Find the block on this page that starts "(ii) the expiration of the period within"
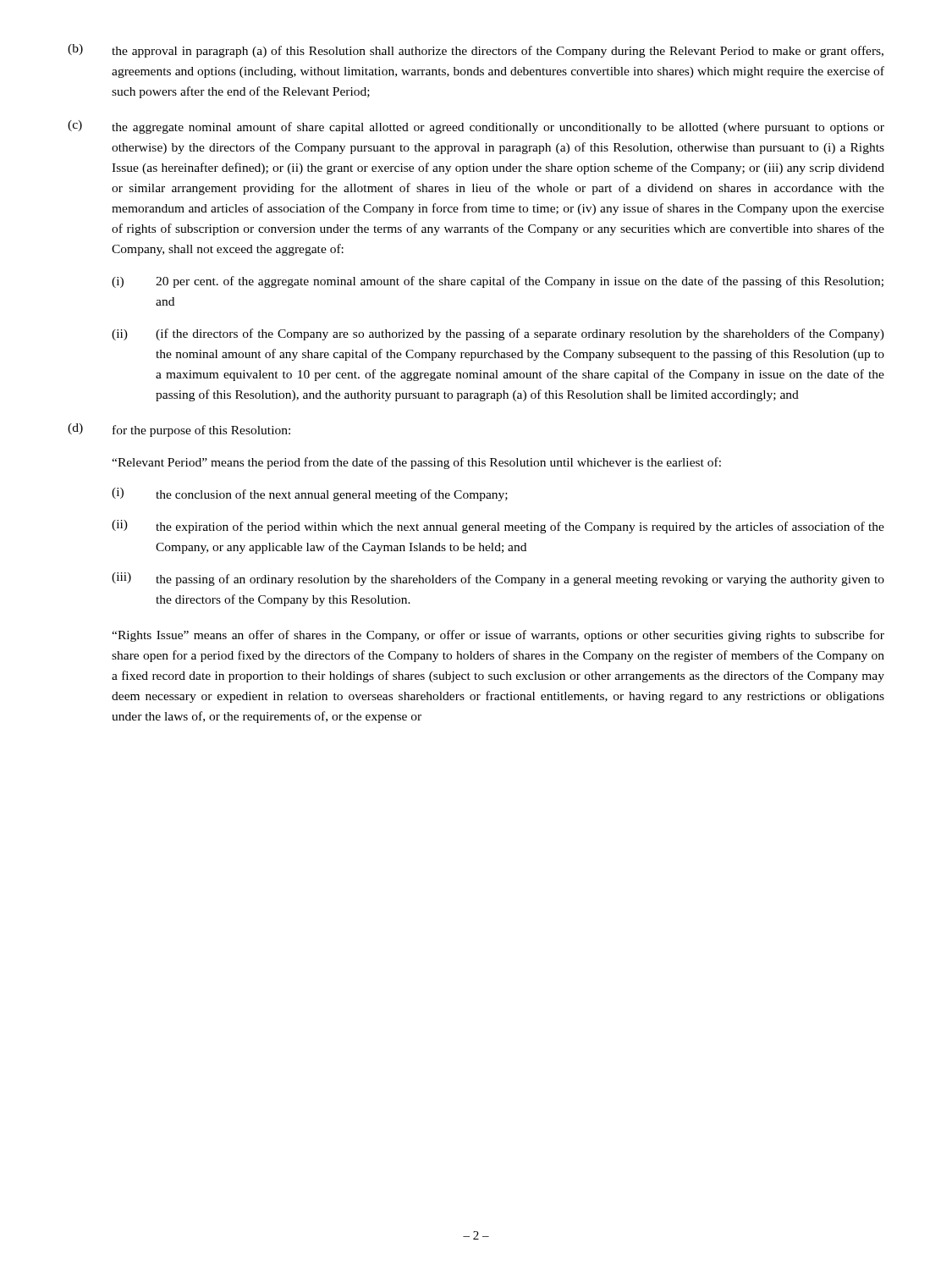 point(498,537)
